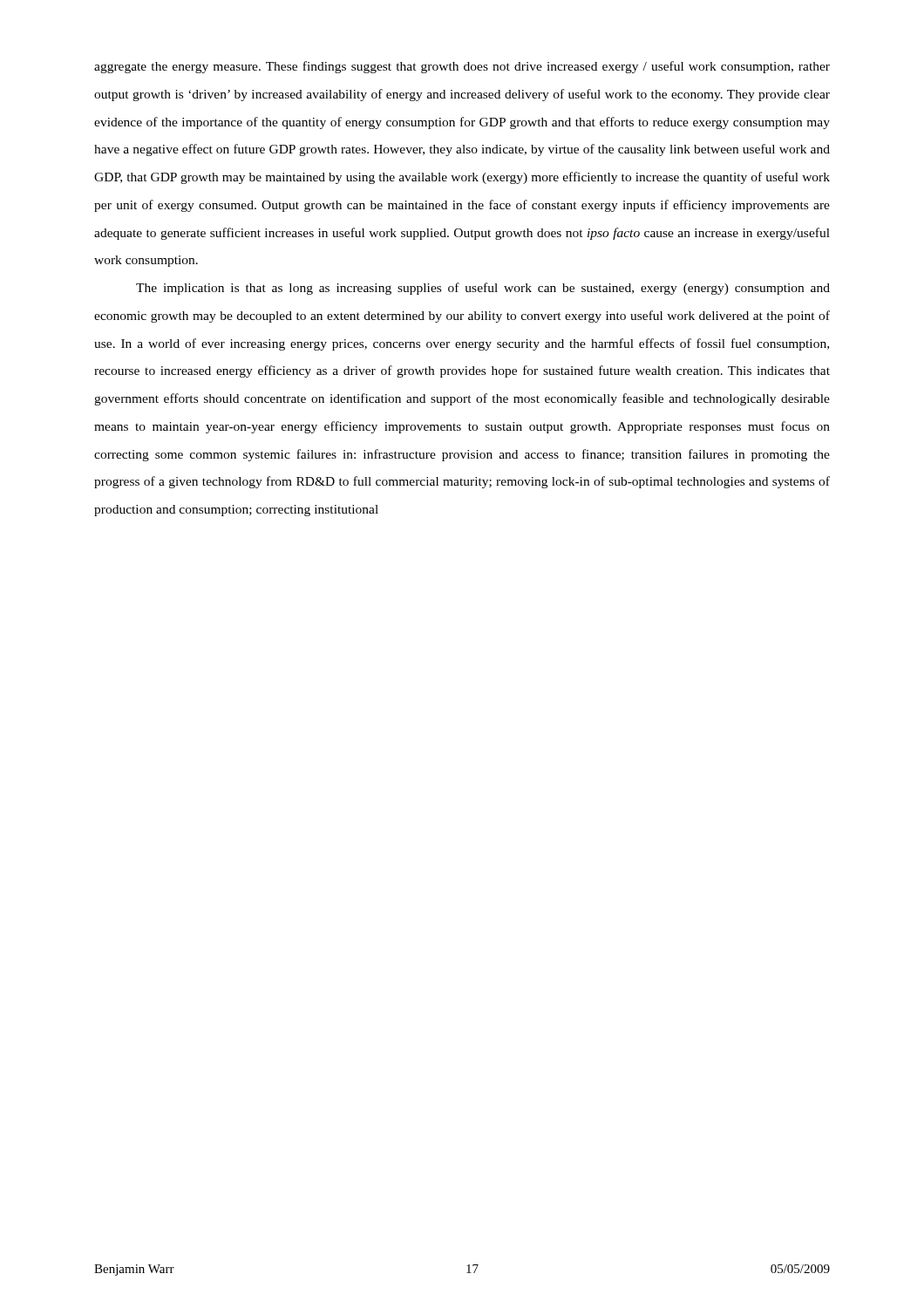The height and width of the screenshot is (1308, 924).
Task: Click on the passage starting "aggregate the energy"
Action: pyautogui.click(x=462, y=288)
